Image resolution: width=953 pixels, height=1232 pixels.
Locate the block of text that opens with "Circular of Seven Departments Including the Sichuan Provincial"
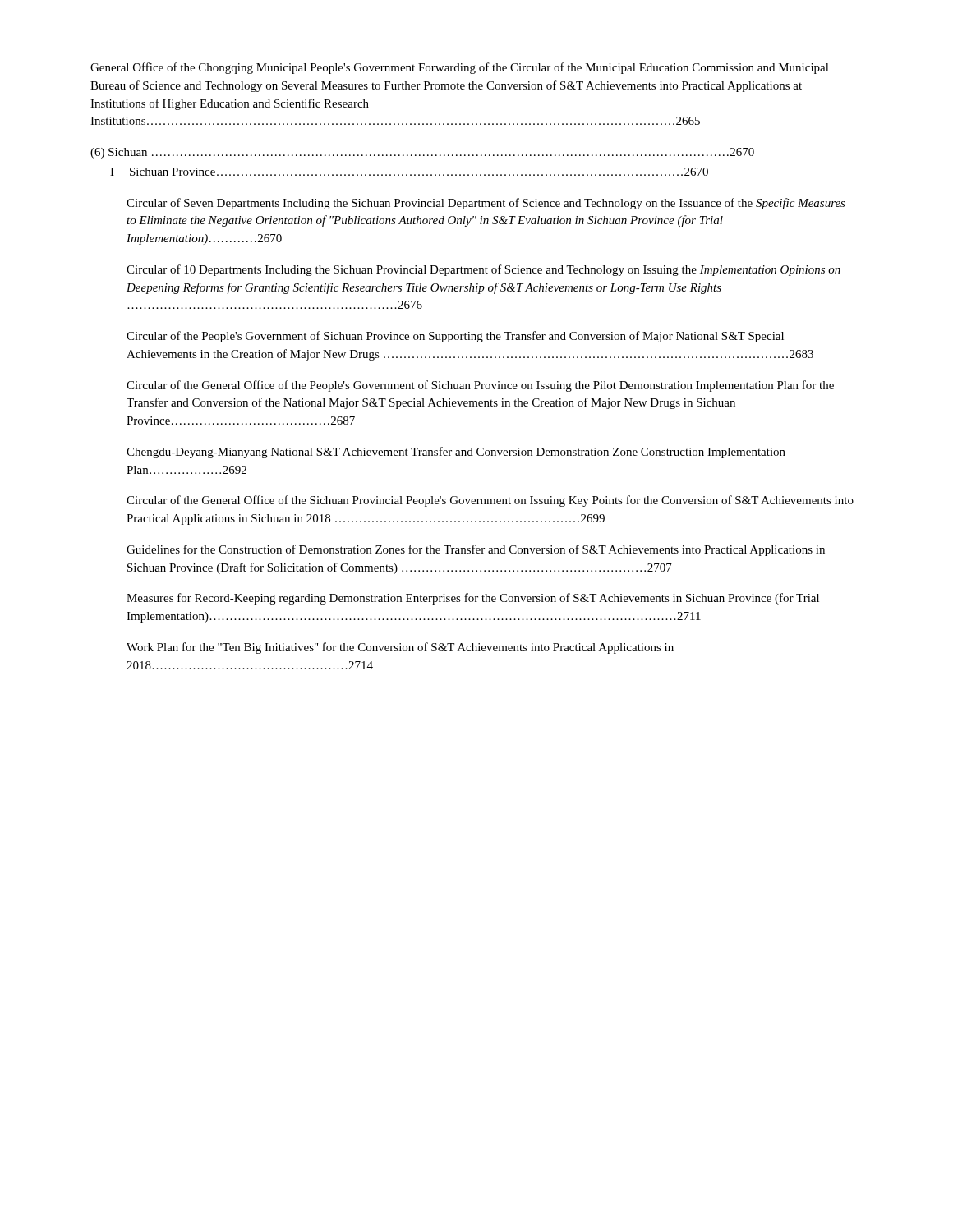(486, 220)
